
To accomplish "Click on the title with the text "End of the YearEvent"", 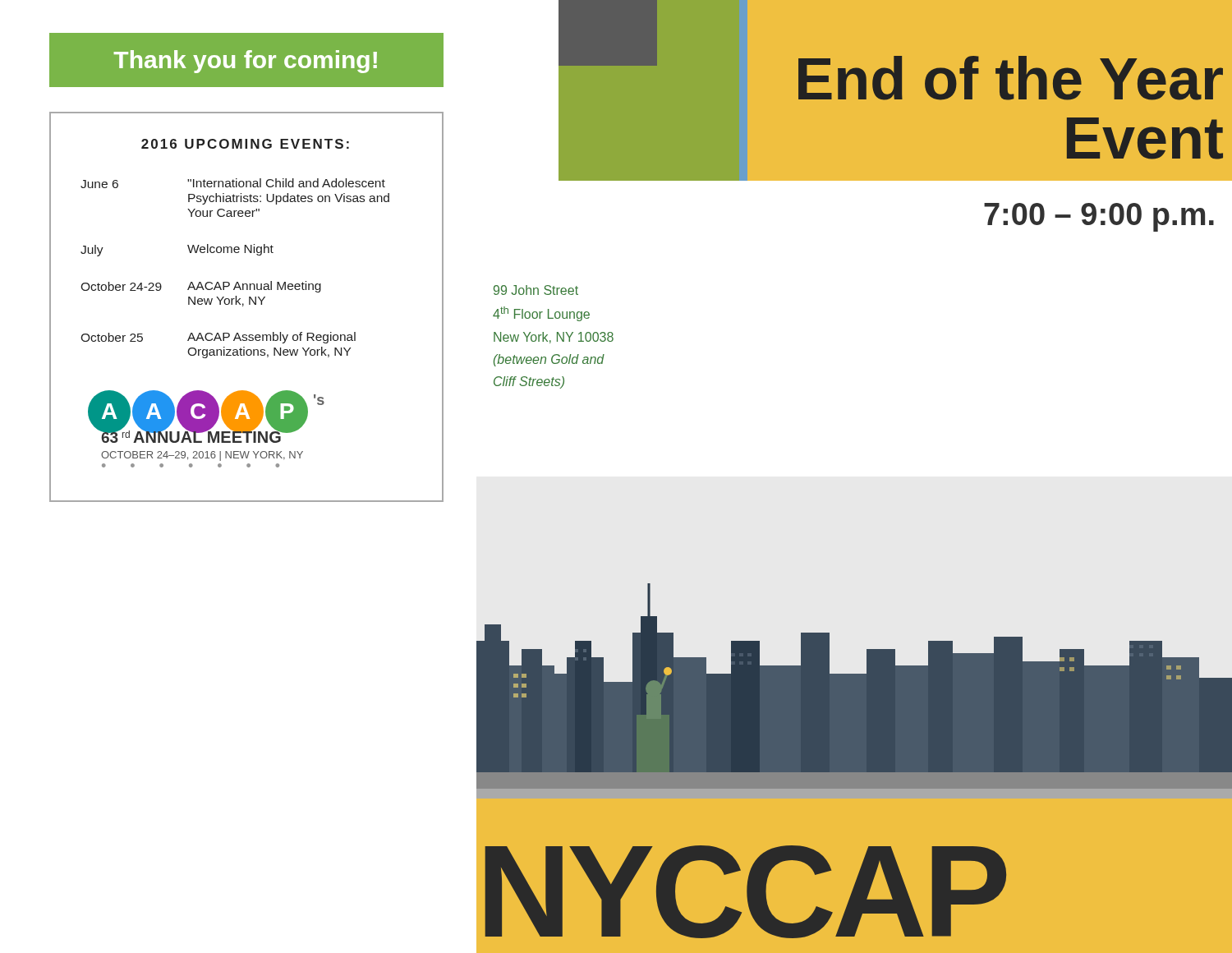I will (x=940, y=108).
